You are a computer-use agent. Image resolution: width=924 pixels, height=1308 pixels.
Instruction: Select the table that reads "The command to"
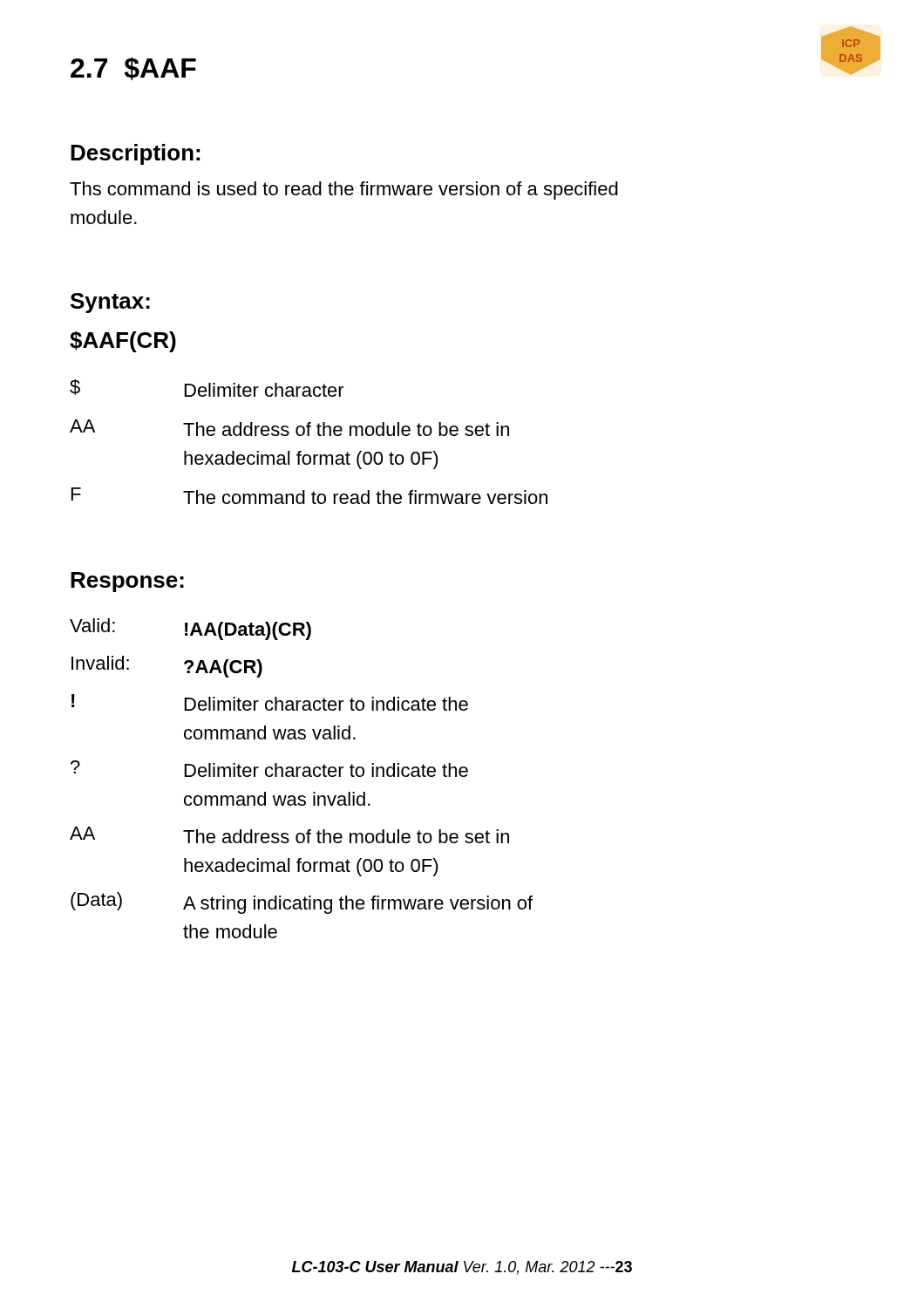pos(370,444)
